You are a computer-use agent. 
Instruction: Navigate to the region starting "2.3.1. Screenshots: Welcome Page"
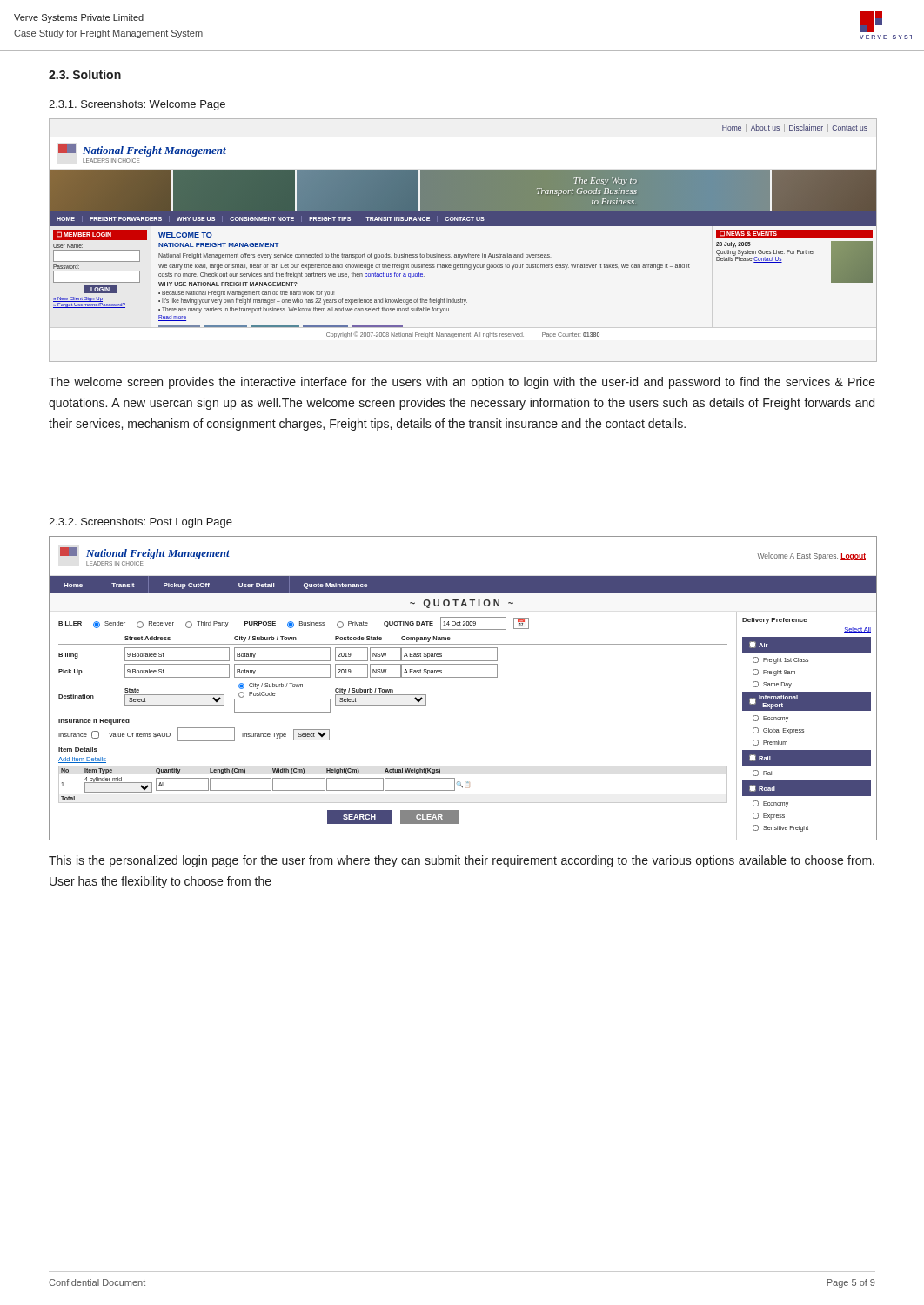(137, 104)
